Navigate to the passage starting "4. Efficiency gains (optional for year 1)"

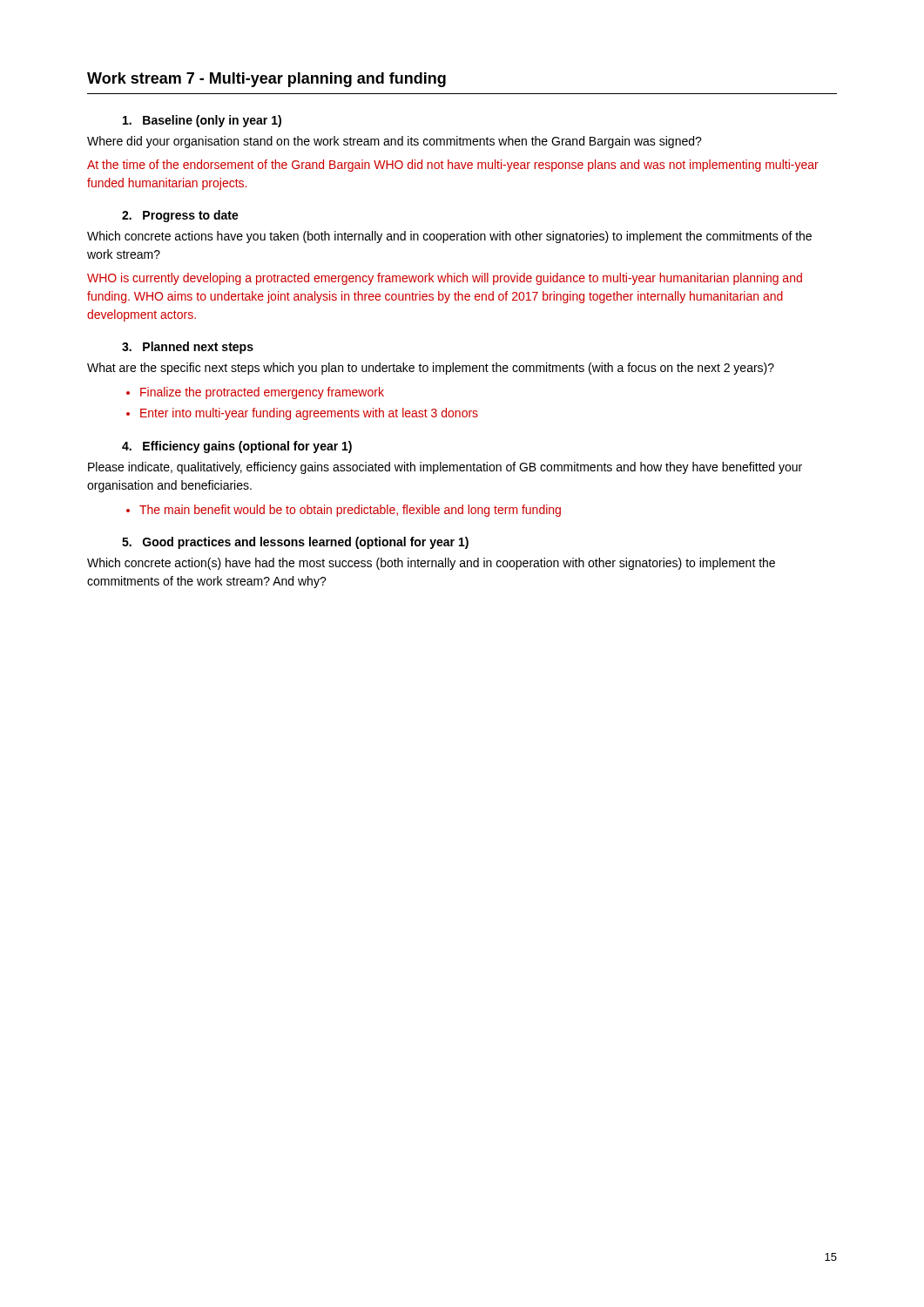[x=237, y=446]
